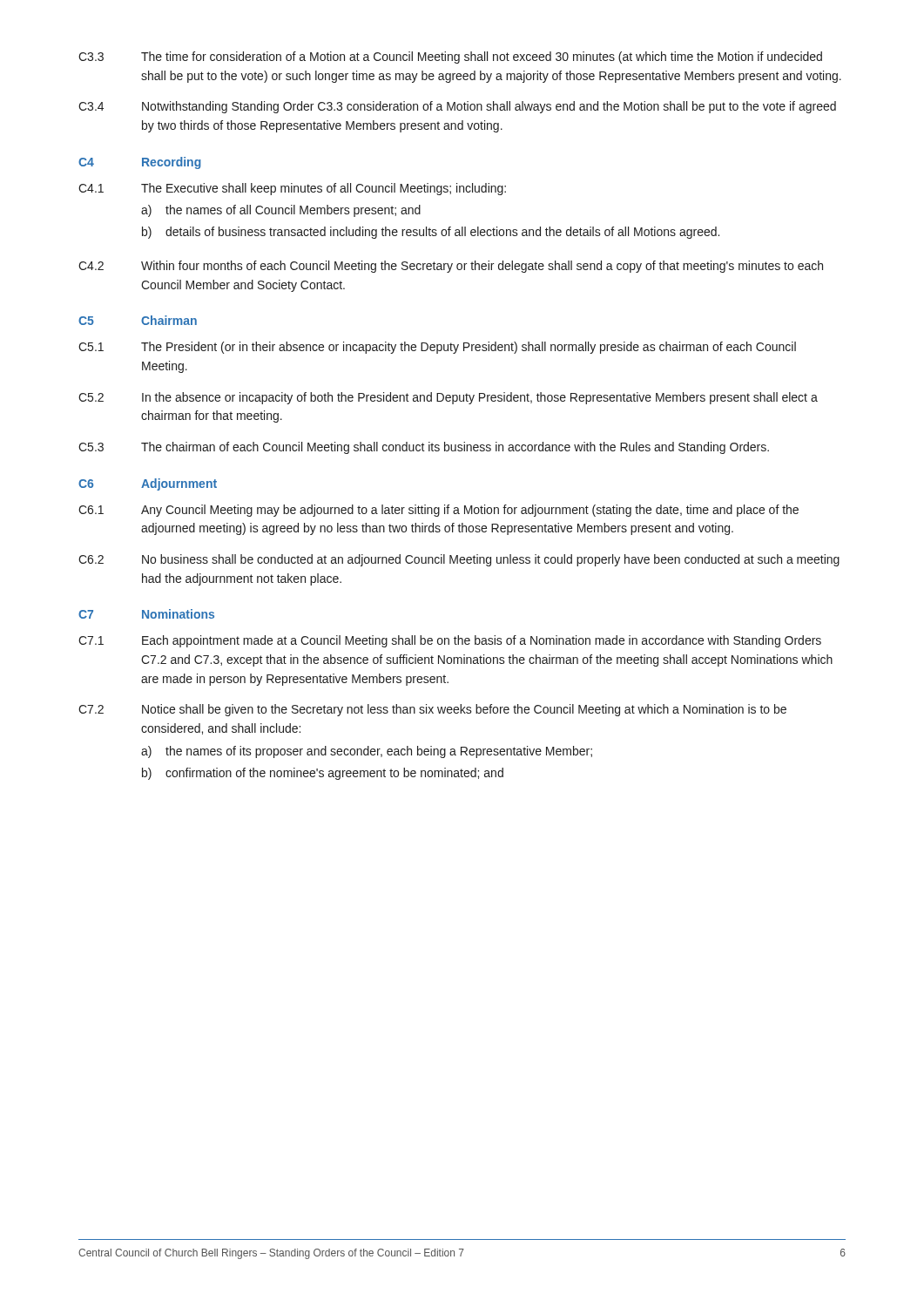The width and height of the screenshot is (924, 1307).
Task: Find the list item containing "C7.1 Each appointment made at a"
Action: click(x=462, y=660)
